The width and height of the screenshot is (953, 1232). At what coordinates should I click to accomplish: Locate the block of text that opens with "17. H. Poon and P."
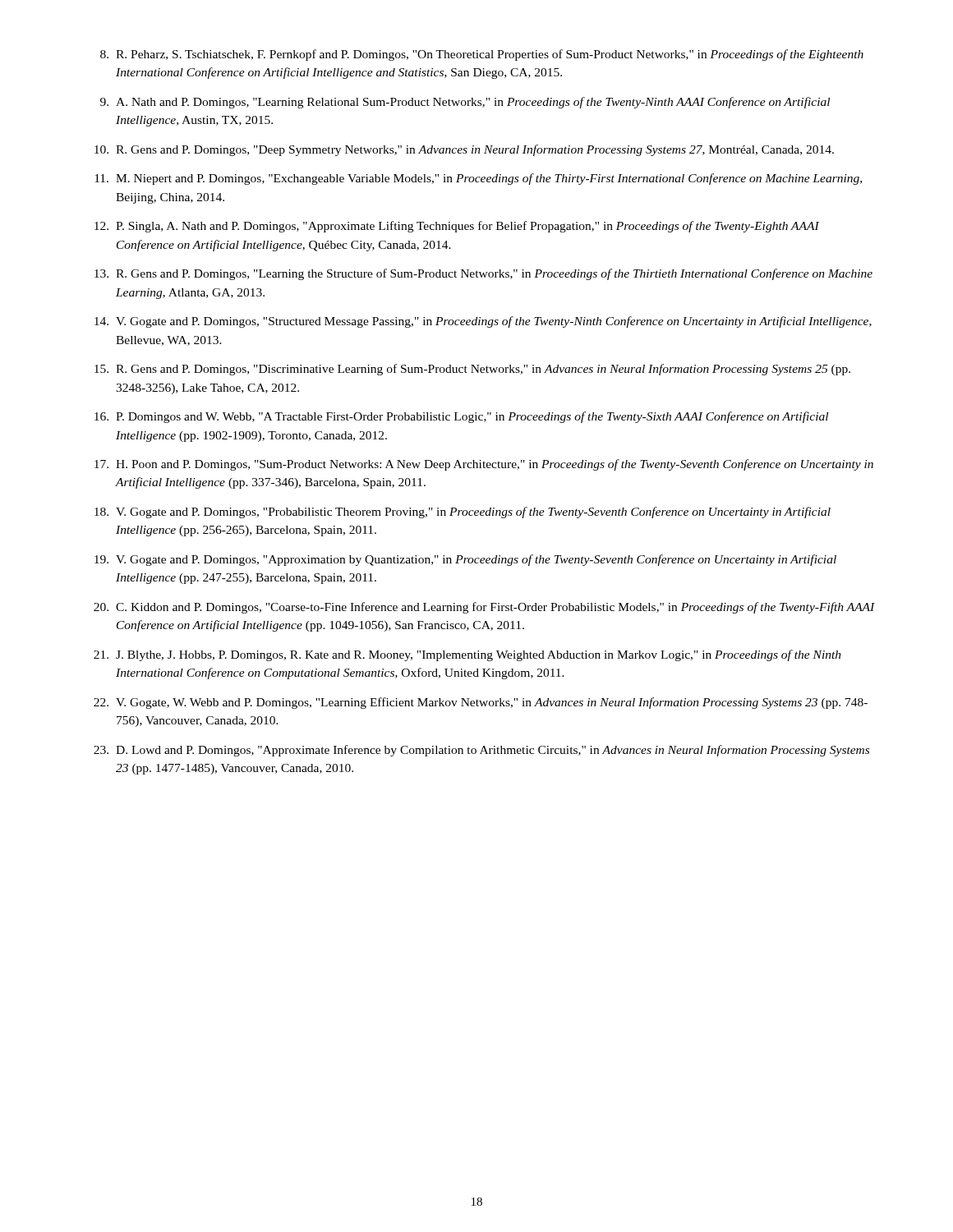coord(476,473)
